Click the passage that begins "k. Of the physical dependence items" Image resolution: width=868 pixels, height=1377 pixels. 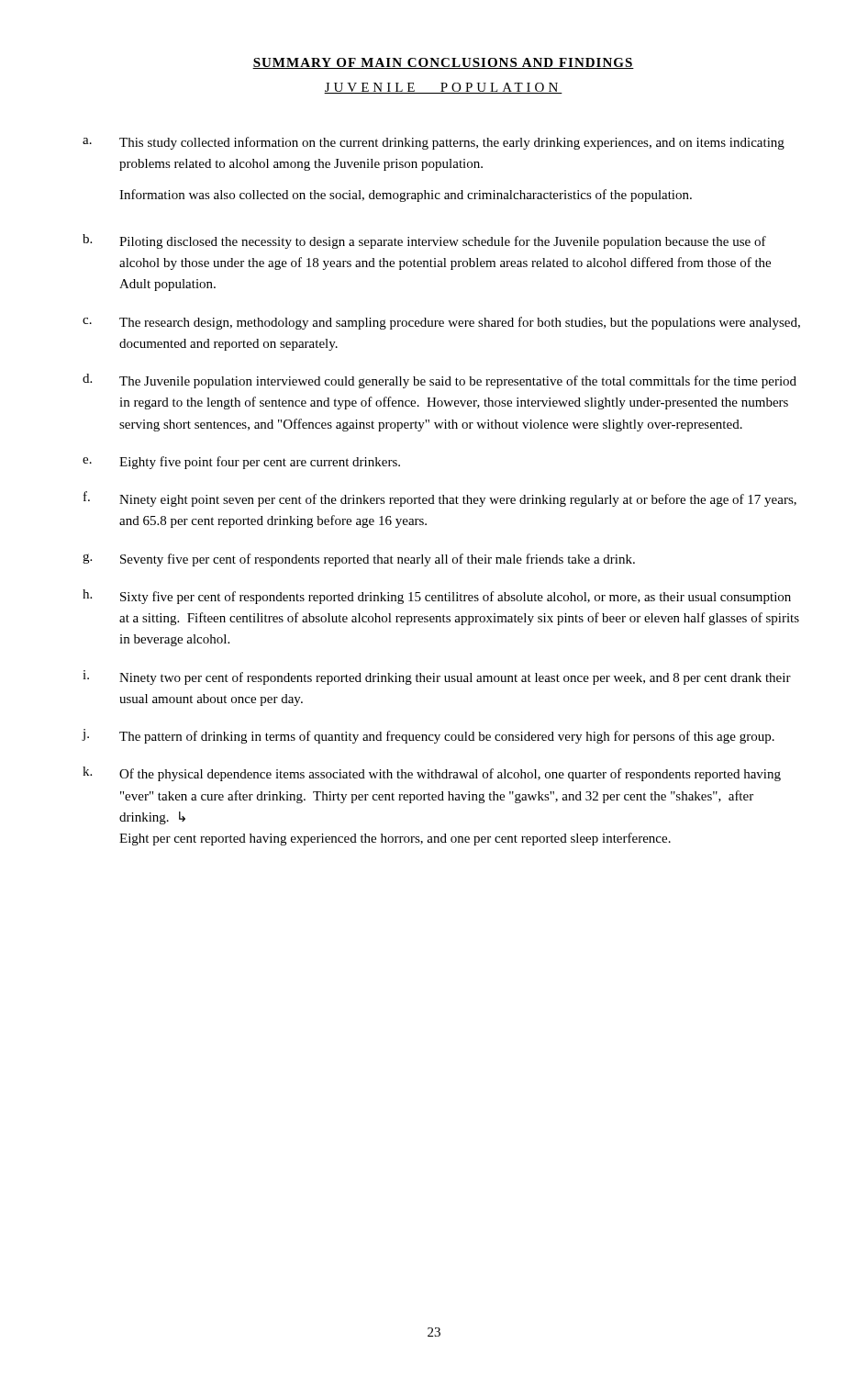click(x=443, y=807)
